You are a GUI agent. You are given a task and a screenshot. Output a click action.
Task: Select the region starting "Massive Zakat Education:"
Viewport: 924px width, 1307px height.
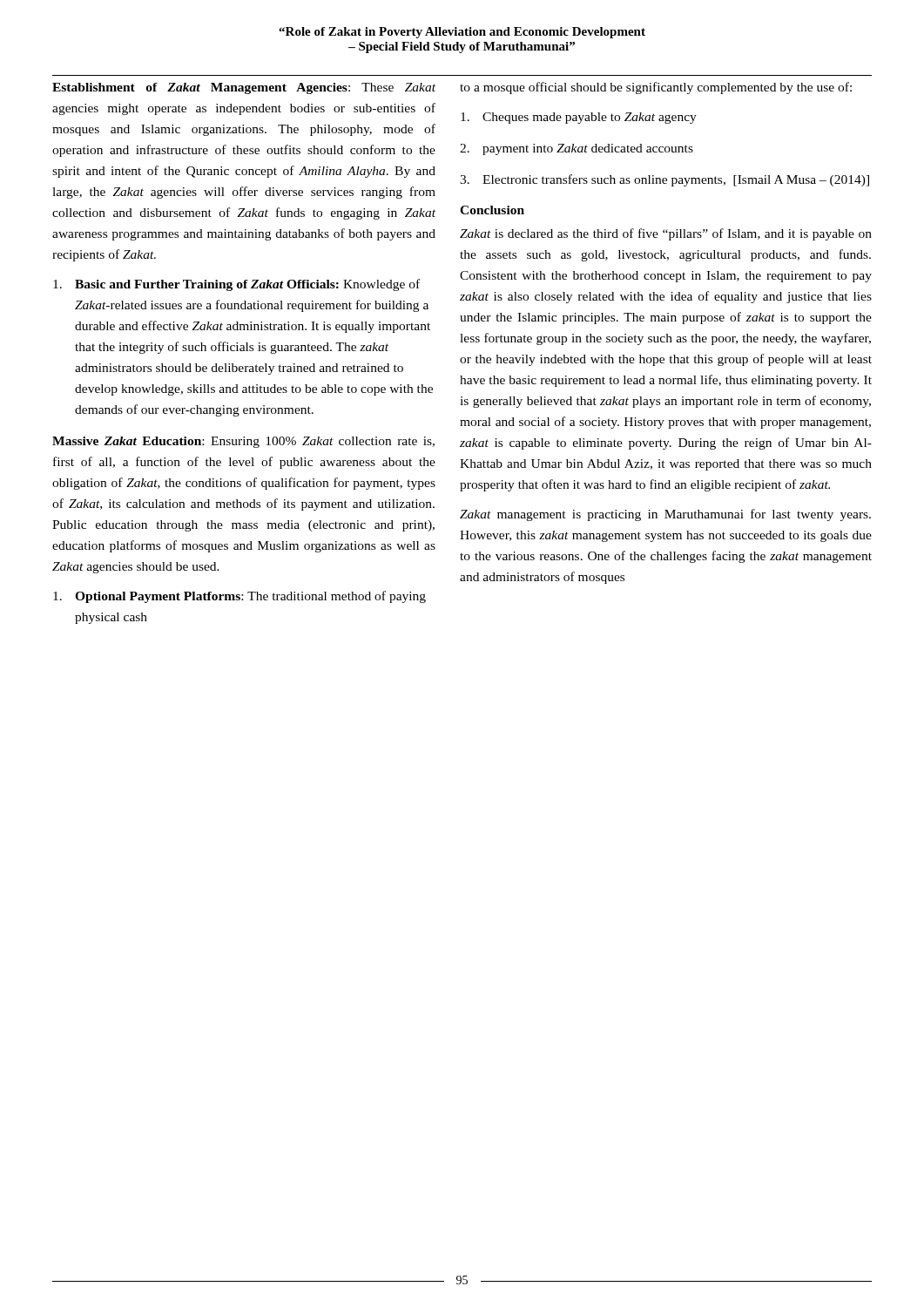[x=244, y=504]
